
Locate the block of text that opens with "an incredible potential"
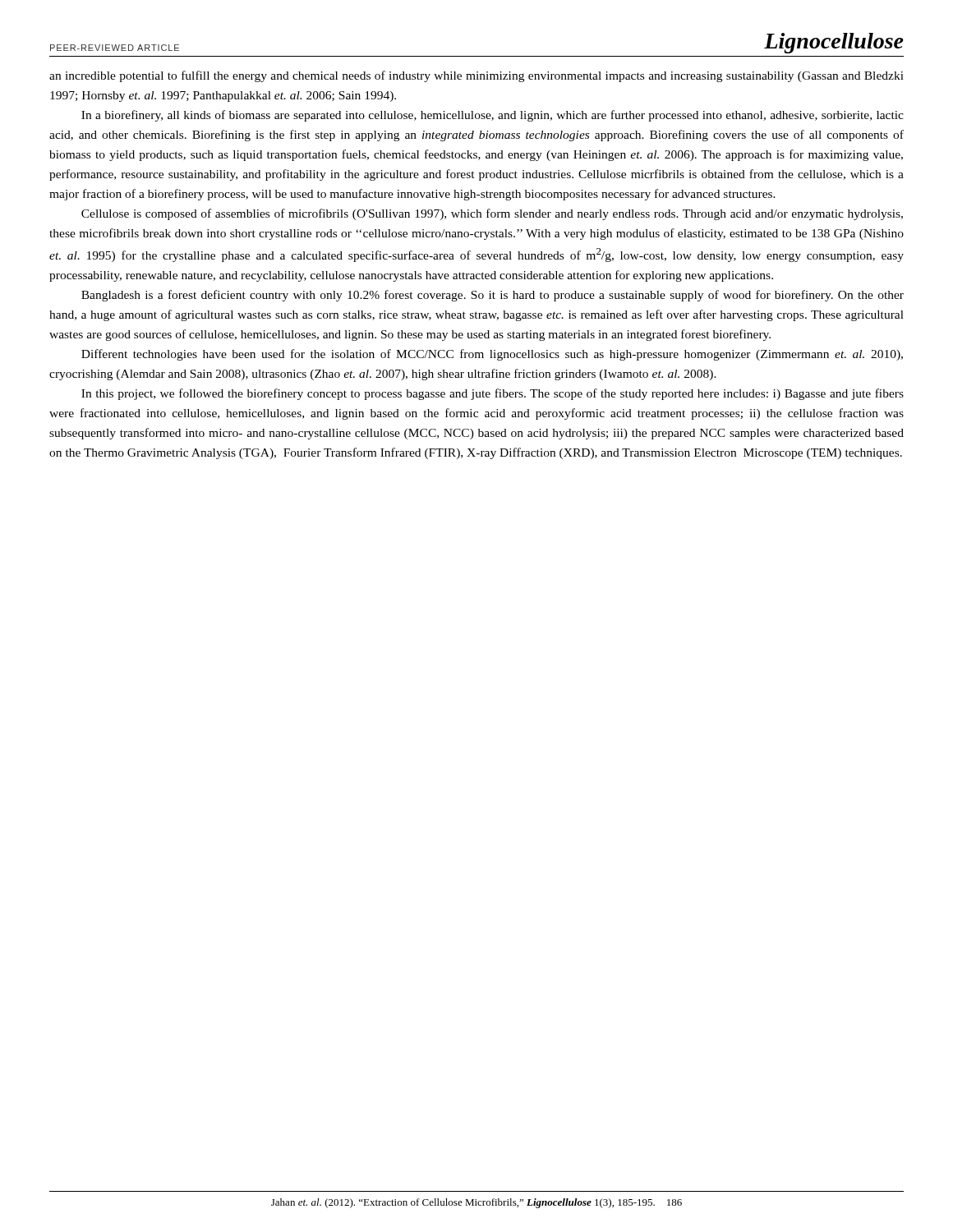click(476, 264)
